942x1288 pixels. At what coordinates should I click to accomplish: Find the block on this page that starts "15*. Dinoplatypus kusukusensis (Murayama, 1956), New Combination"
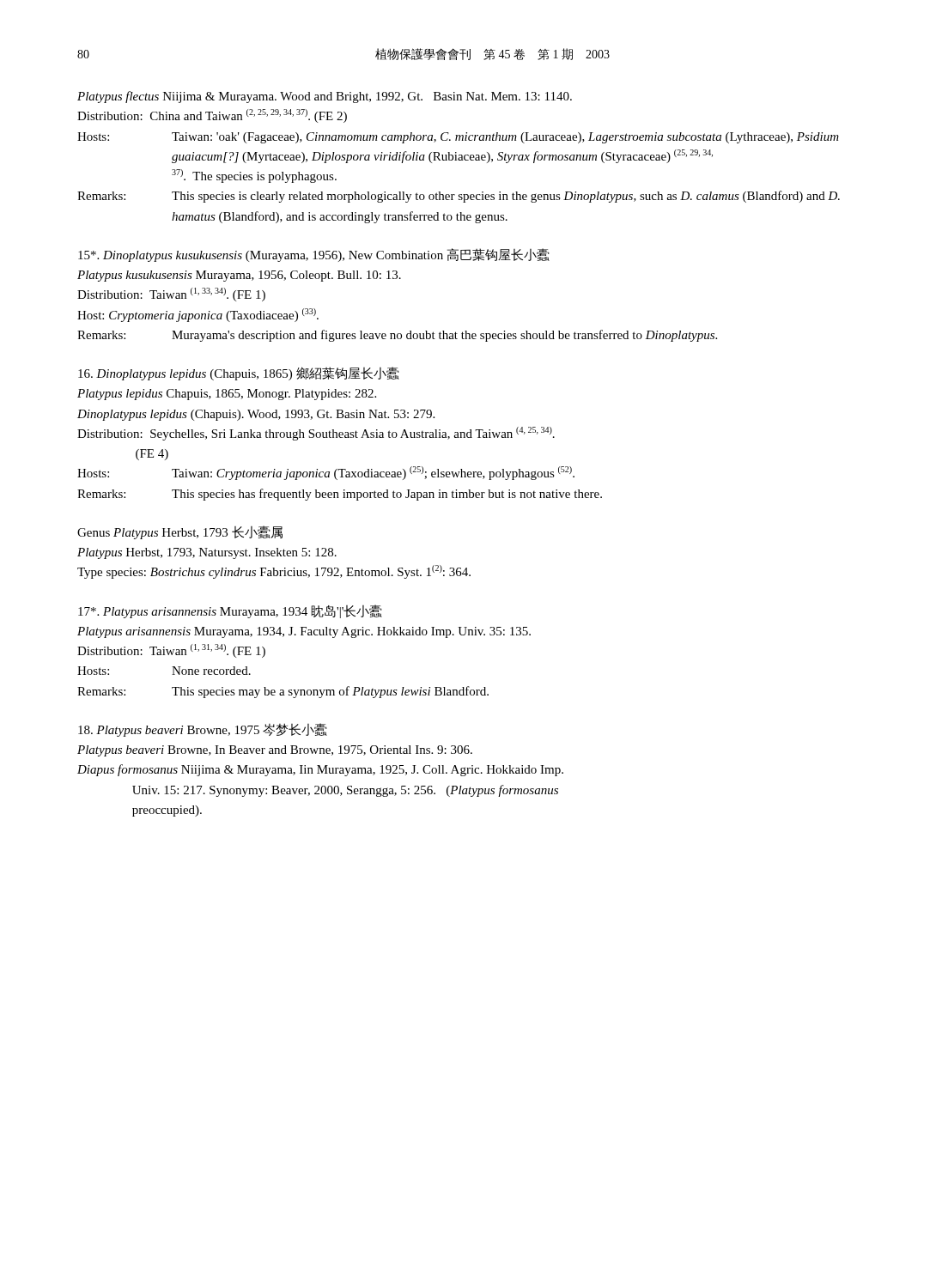click(x=314, y=255)
